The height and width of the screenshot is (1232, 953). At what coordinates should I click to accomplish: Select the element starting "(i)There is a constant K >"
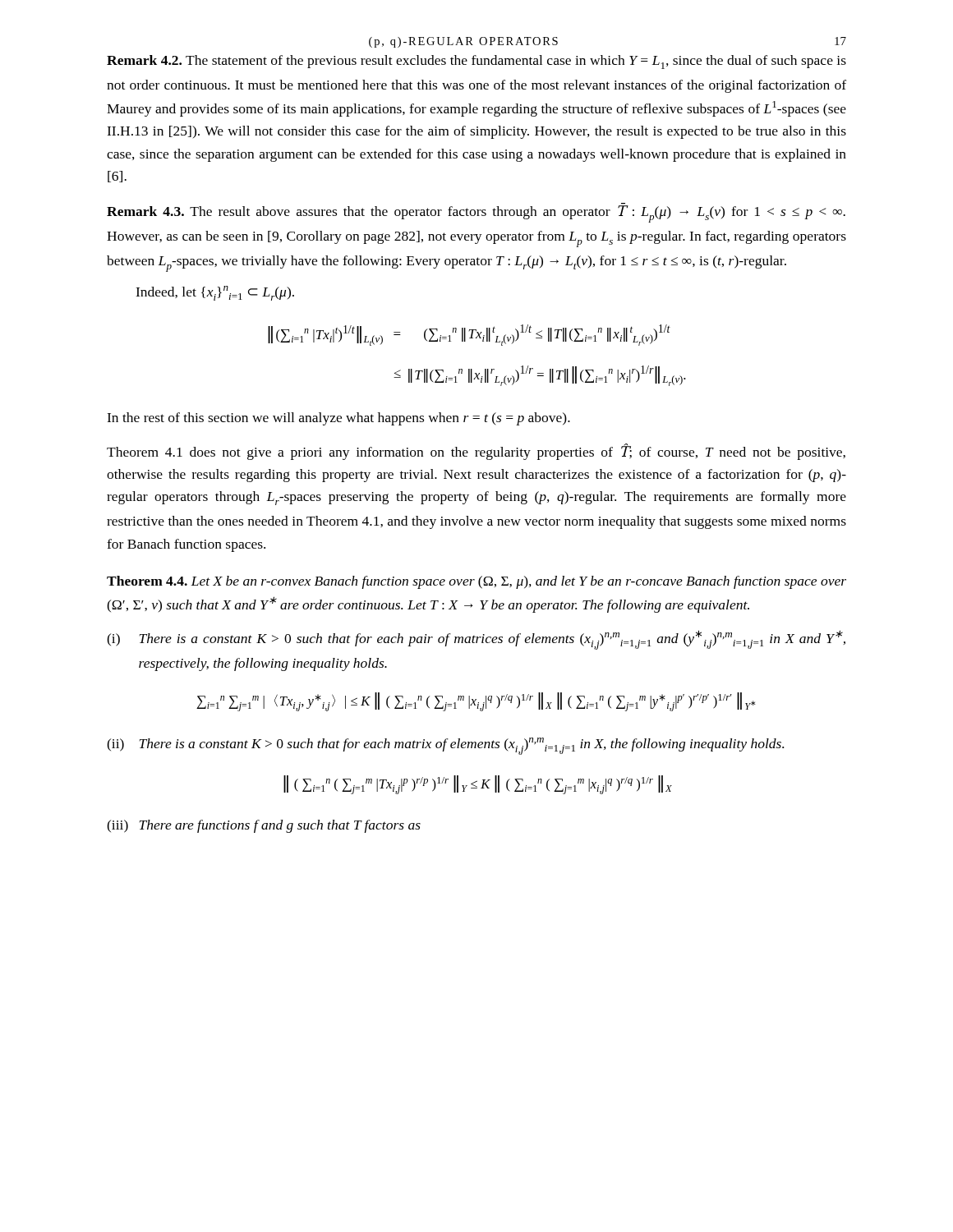(476, 649)
